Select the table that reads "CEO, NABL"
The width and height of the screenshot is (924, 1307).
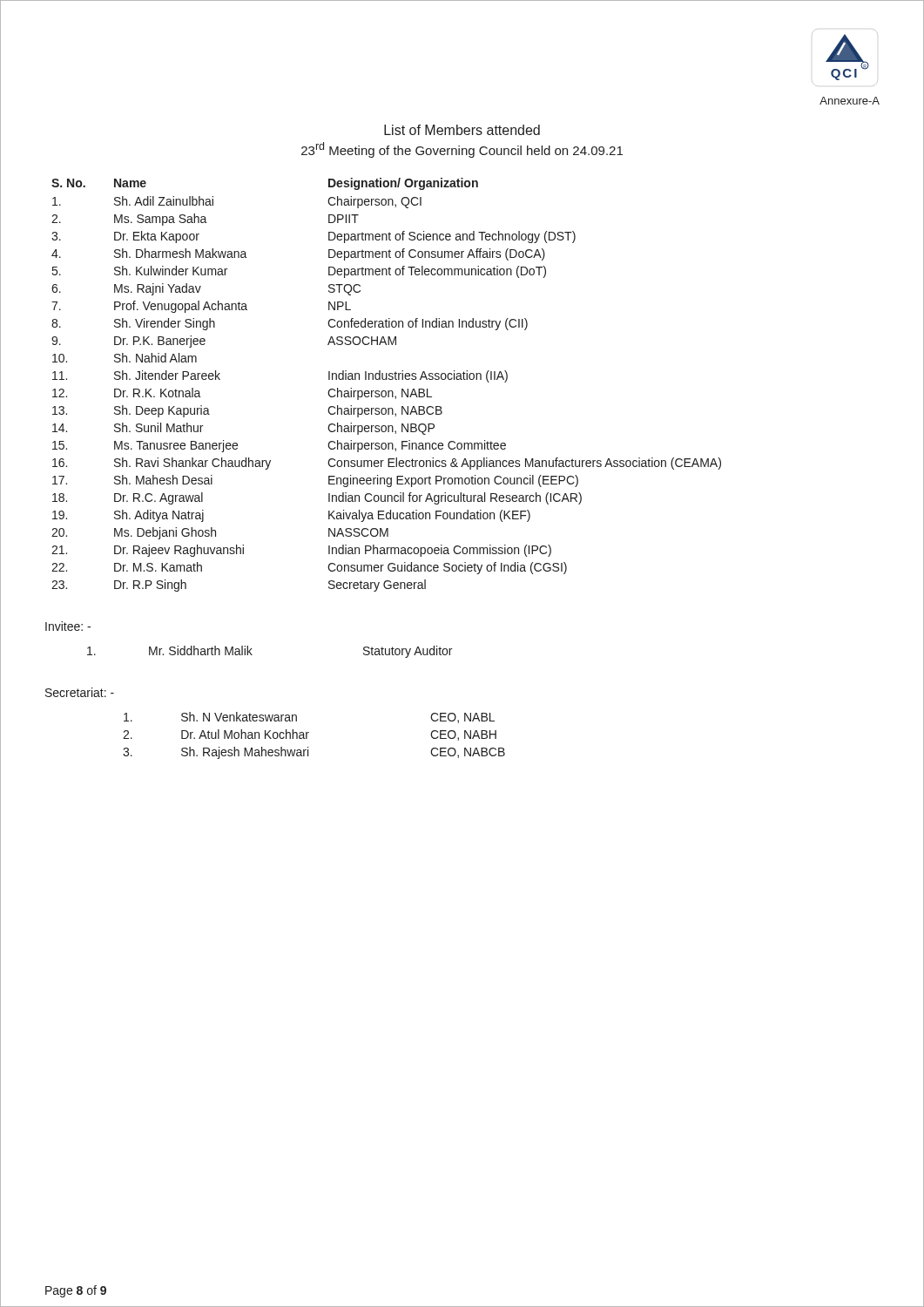click(x=479, y=735)
